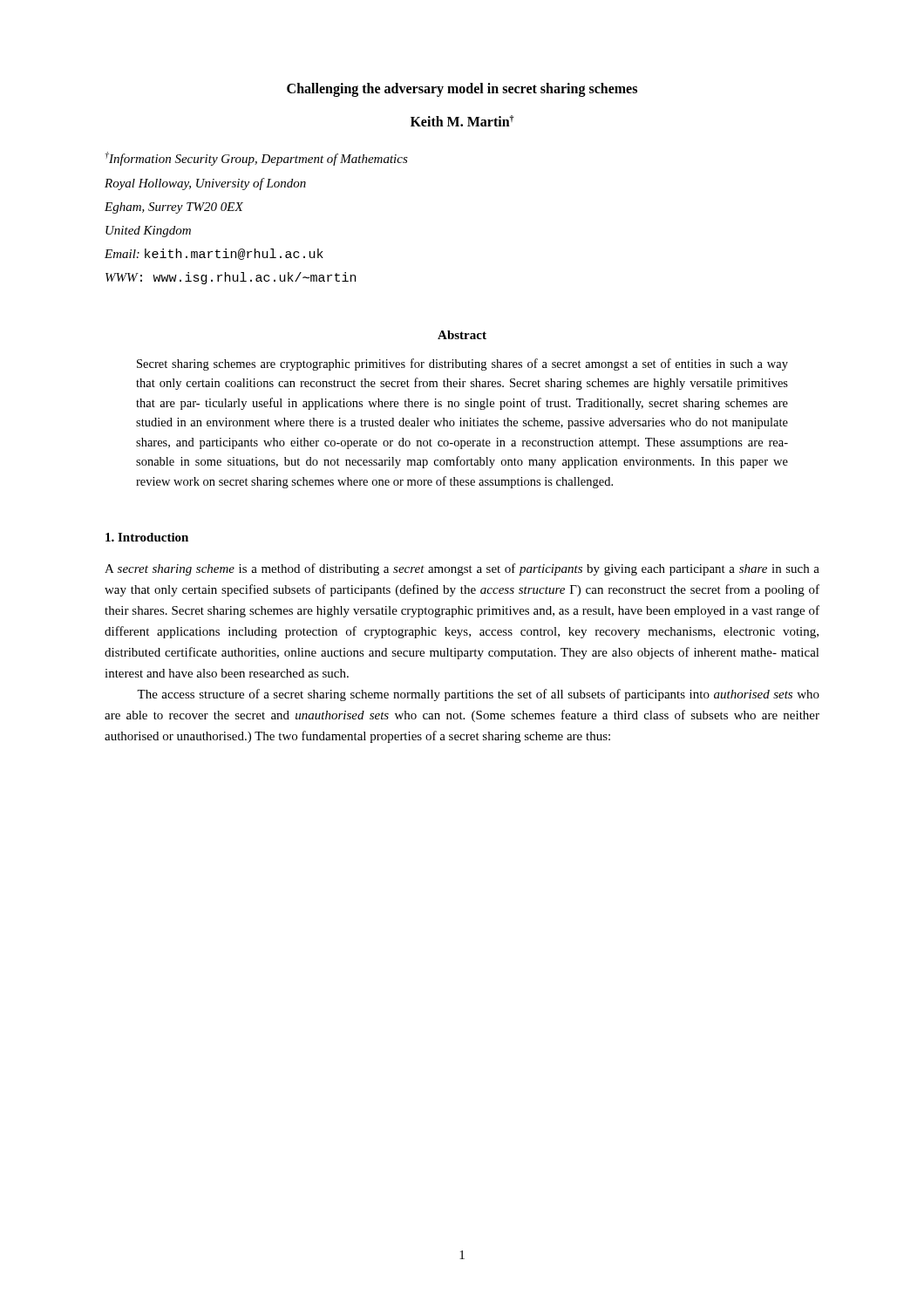Navigate to the text starting "1. Introduction"
This screenshot has height=1308, width=924.
click(147, 537)
